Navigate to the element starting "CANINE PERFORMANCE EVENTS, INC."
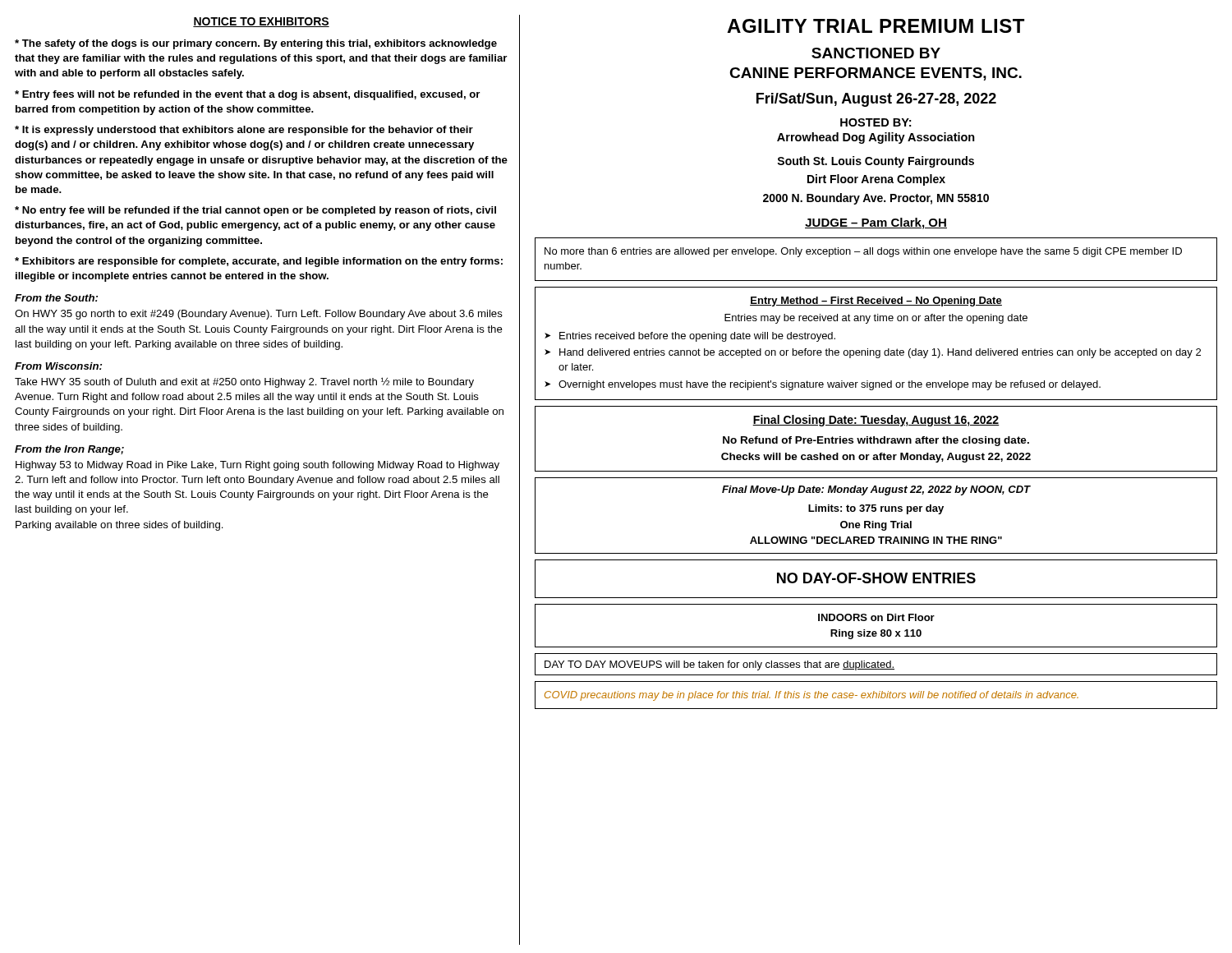This screenshot has width=1232, height=953. point(876,73)
